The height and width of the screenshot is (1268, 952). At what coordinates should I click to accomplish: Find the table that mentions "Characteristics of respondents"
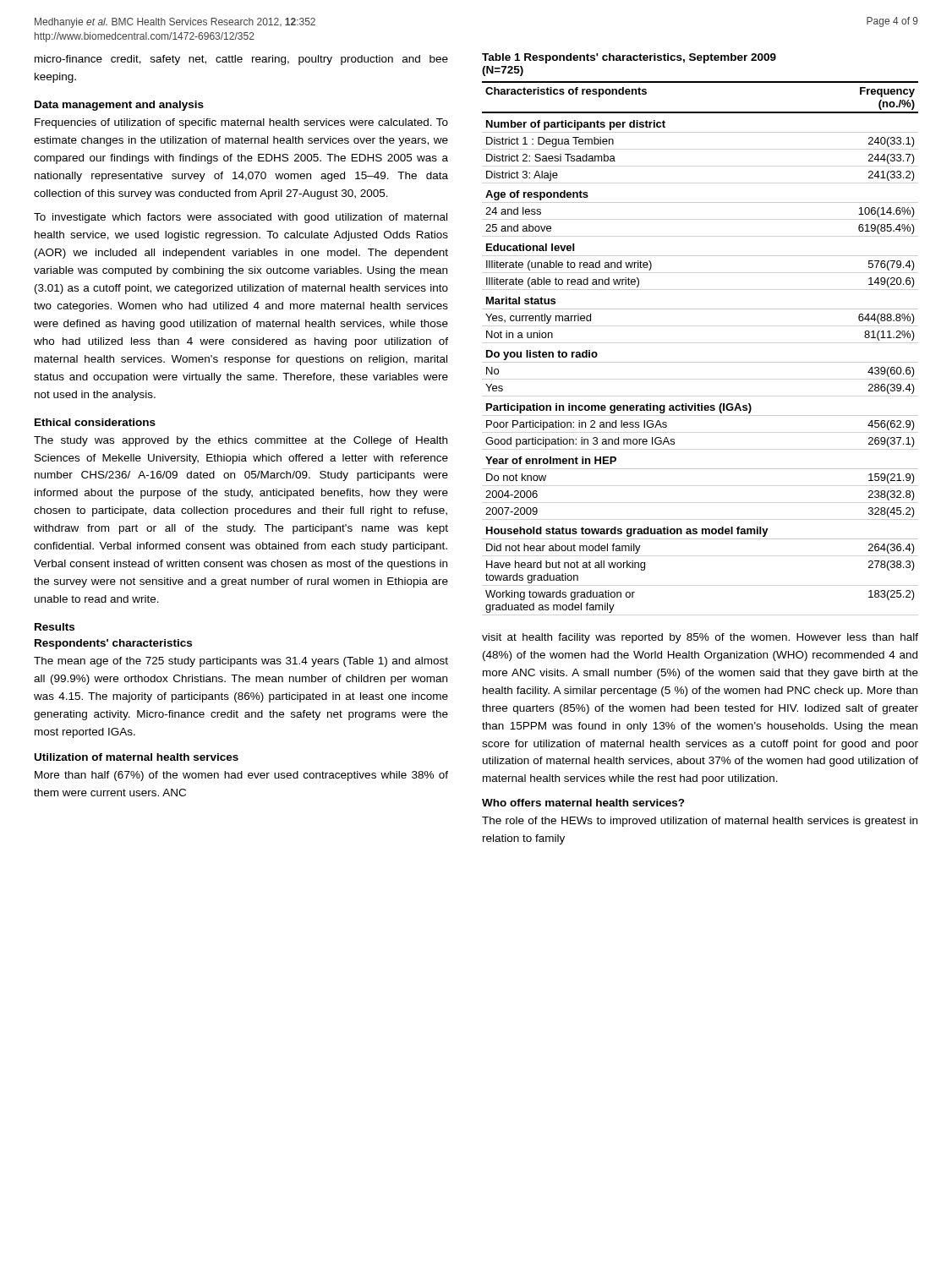700,333
